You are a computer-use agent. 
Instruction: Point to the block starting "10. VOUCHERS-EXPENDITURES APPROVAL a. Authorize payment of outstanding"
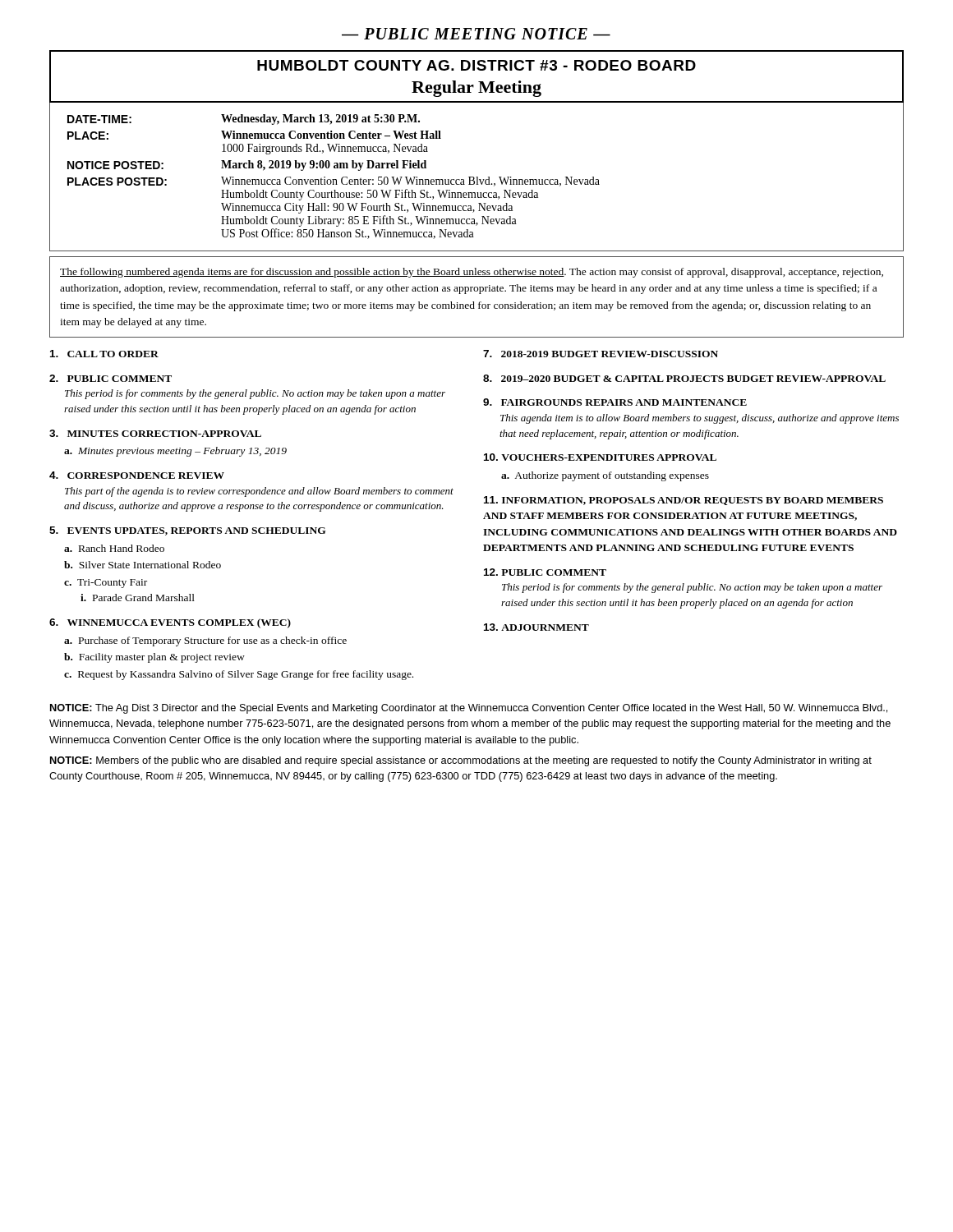[693, 466]
